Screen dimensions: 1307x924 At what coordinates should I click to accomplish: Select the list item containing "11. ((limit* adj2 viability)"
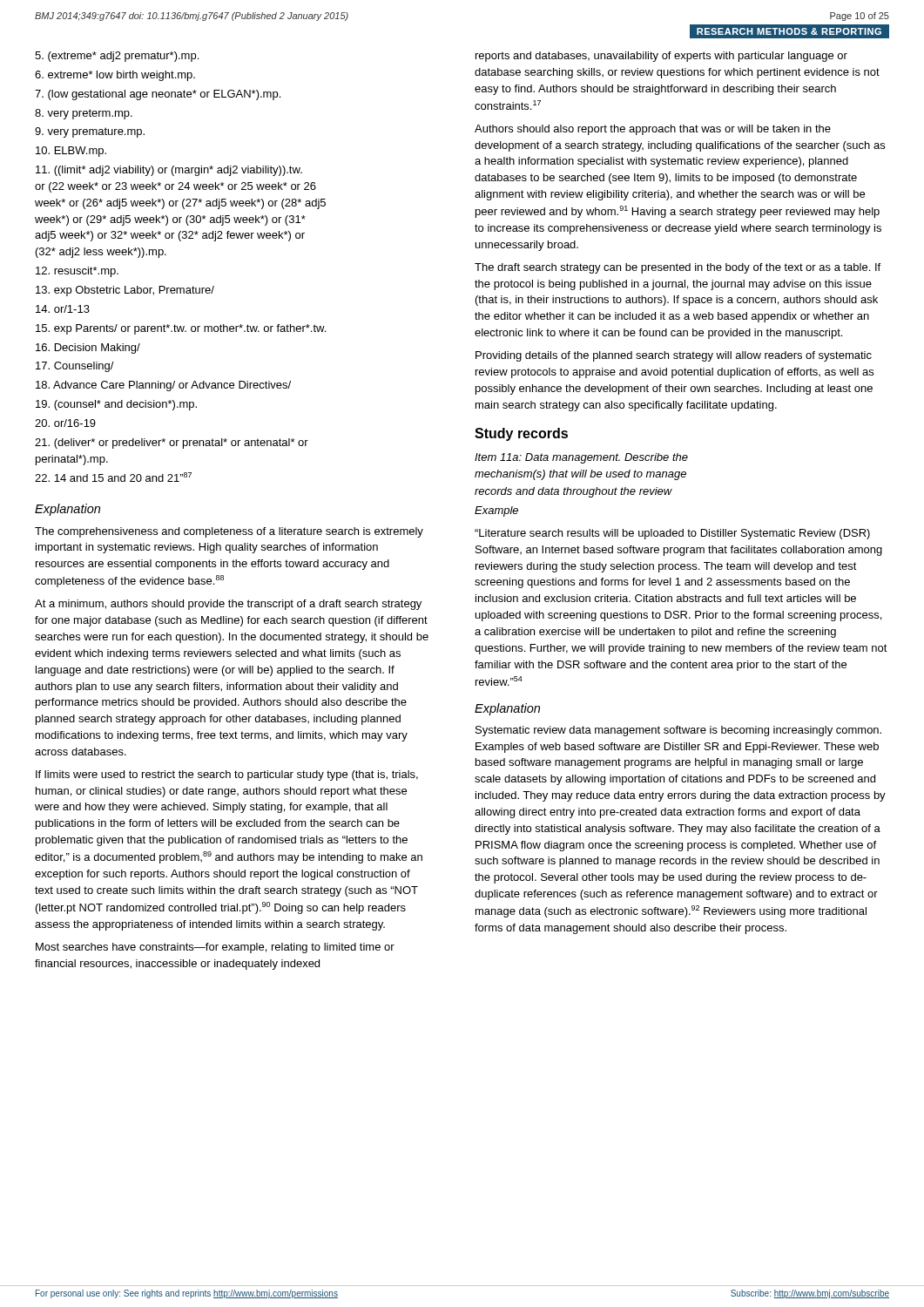tap(233, 211)
